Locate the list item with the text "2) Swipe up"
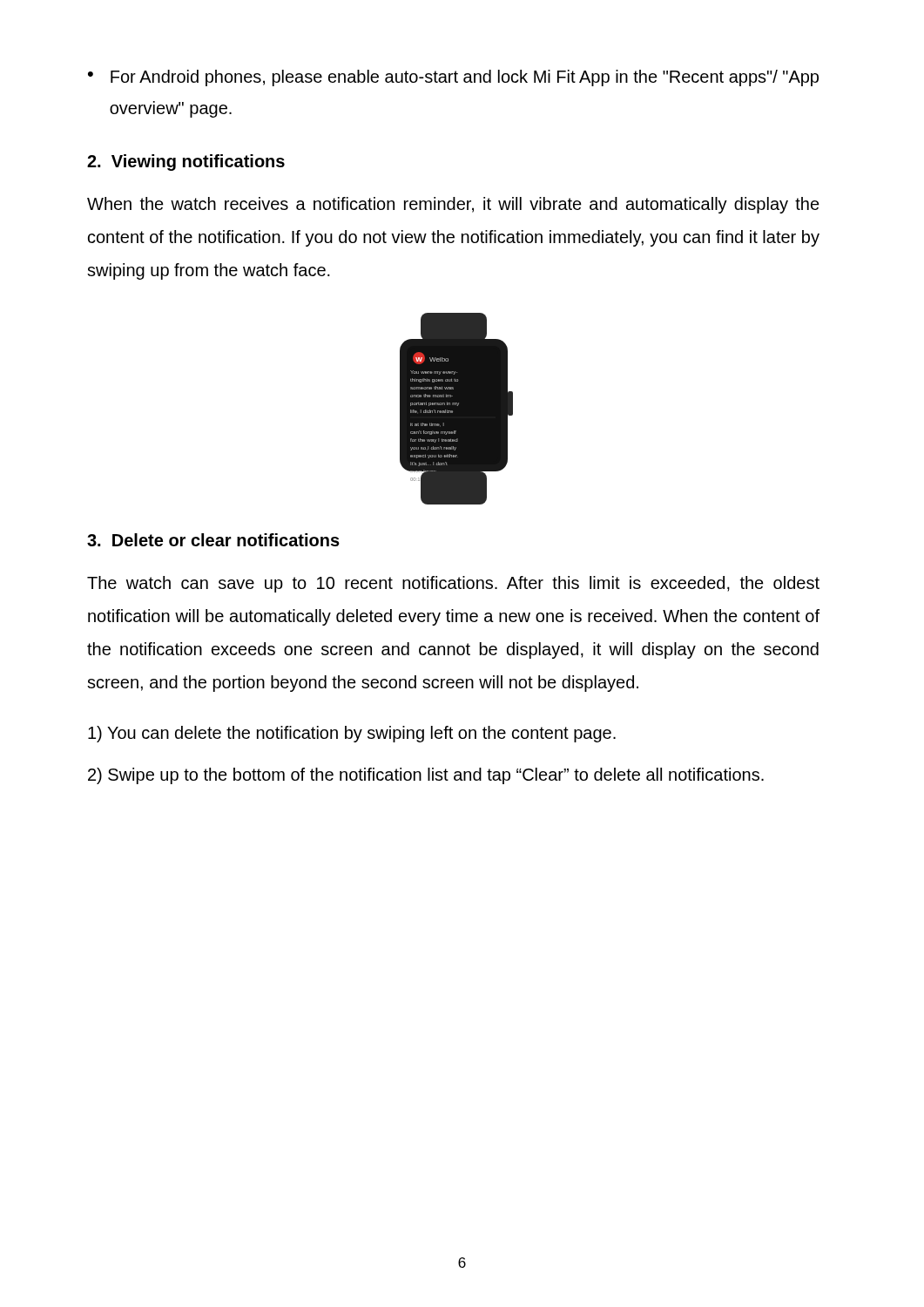924x1307 pixels. [426, 775]
